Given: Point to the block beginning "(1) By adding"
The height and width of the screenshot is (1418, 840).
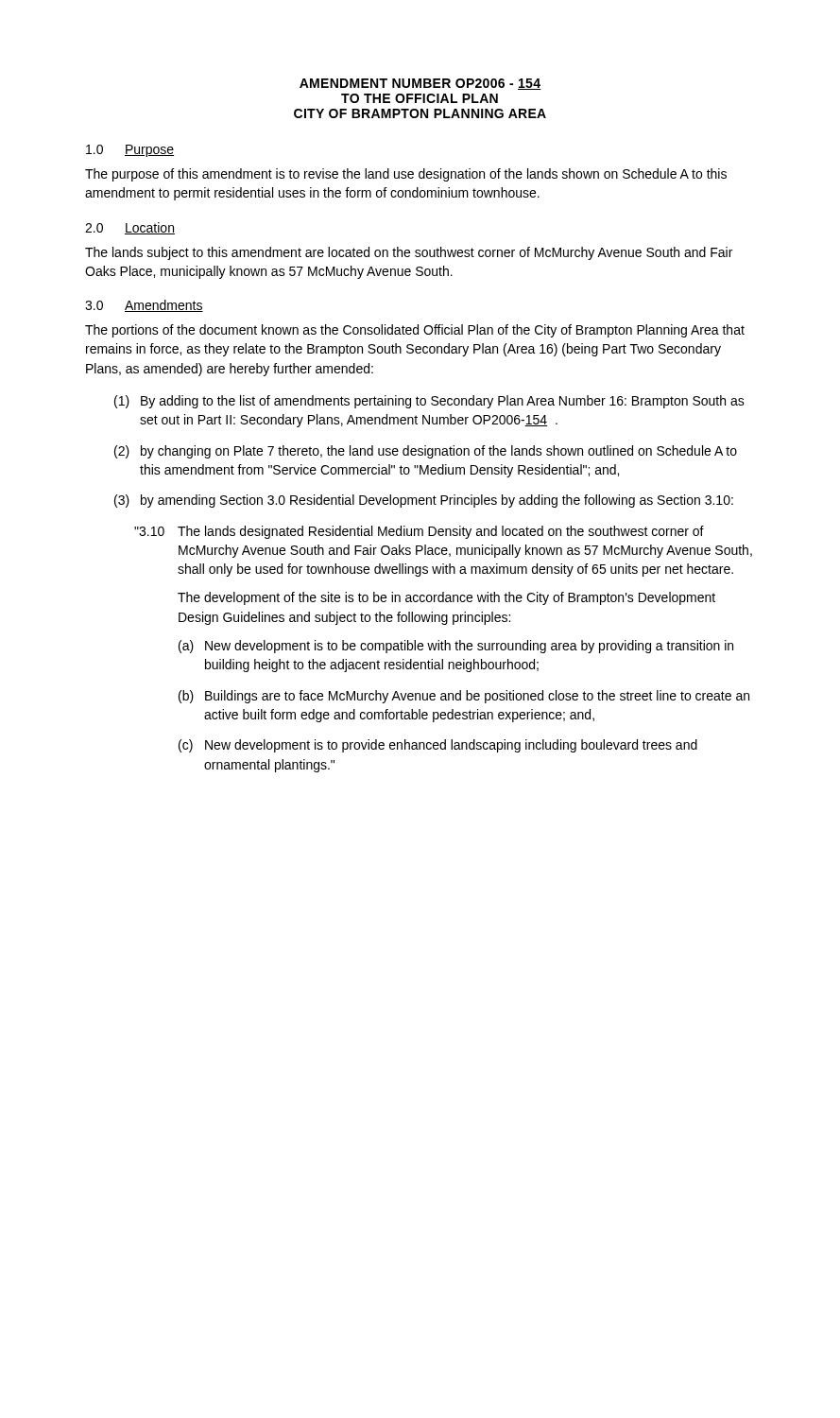Looking at the screenshot, I should click(x=434, y=411).
